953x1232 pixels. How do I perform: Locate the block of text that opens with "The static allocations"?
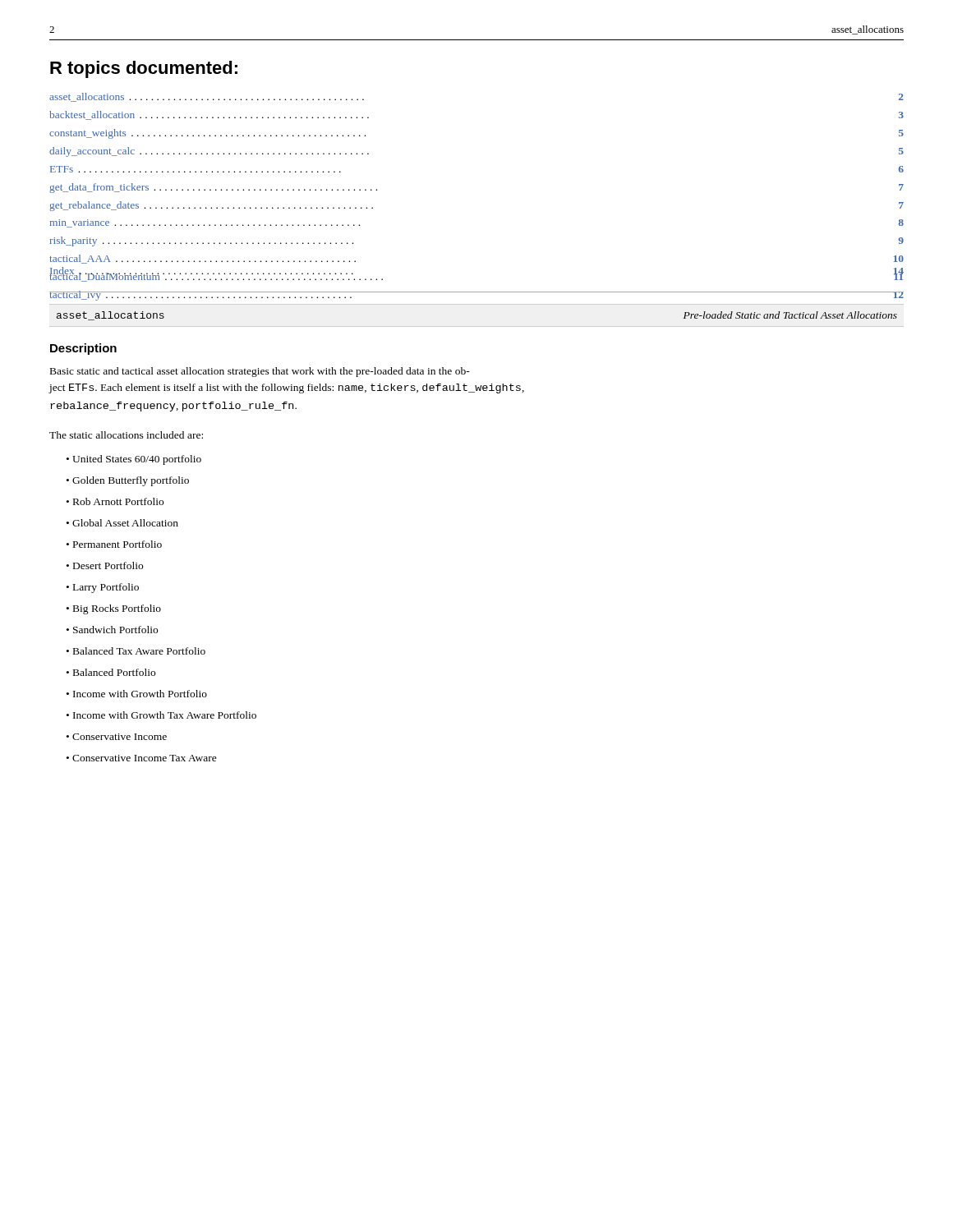[x=127, y=435]
